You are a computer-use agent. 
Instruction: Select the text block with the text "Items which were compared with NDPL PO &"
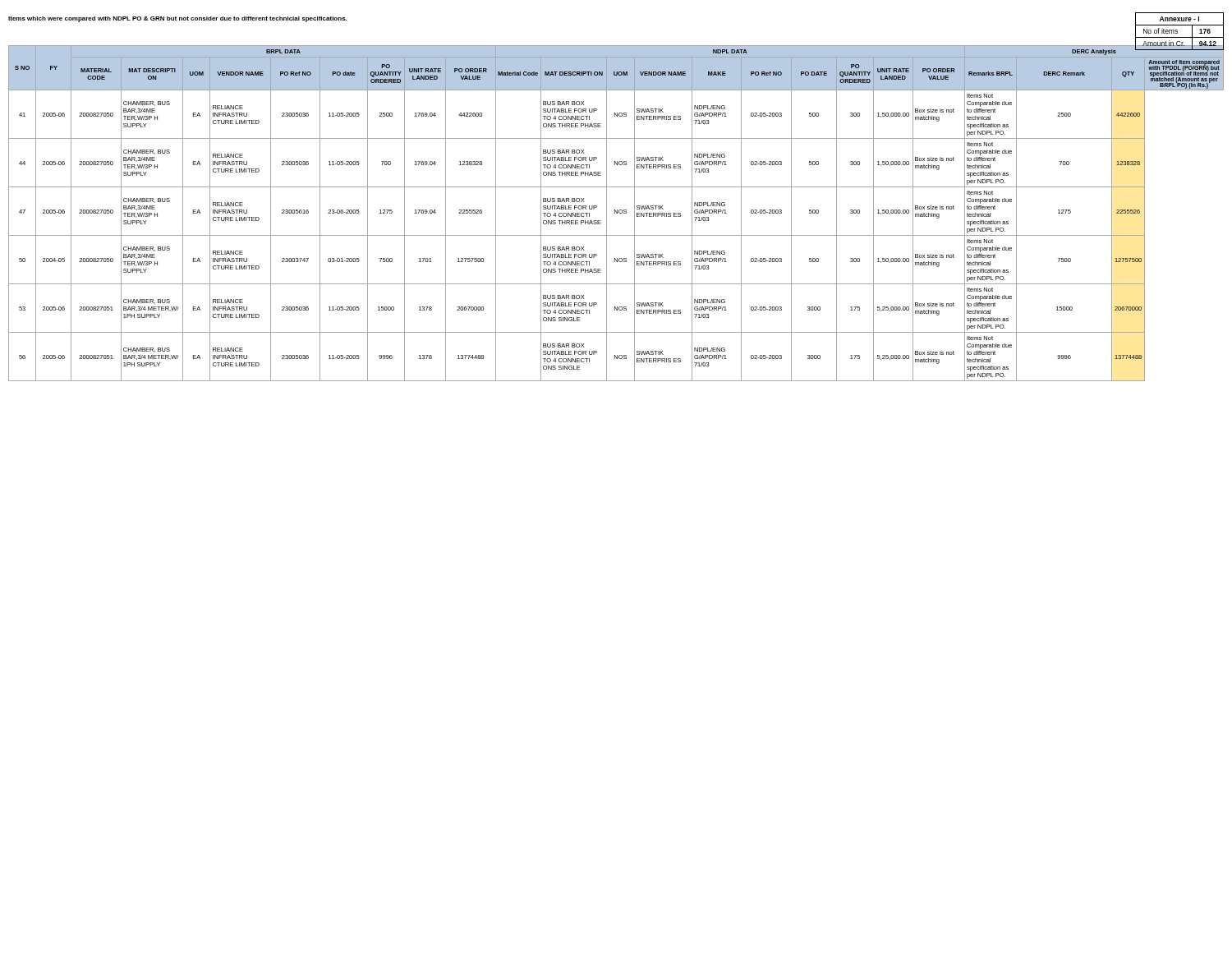pos(178,18)
